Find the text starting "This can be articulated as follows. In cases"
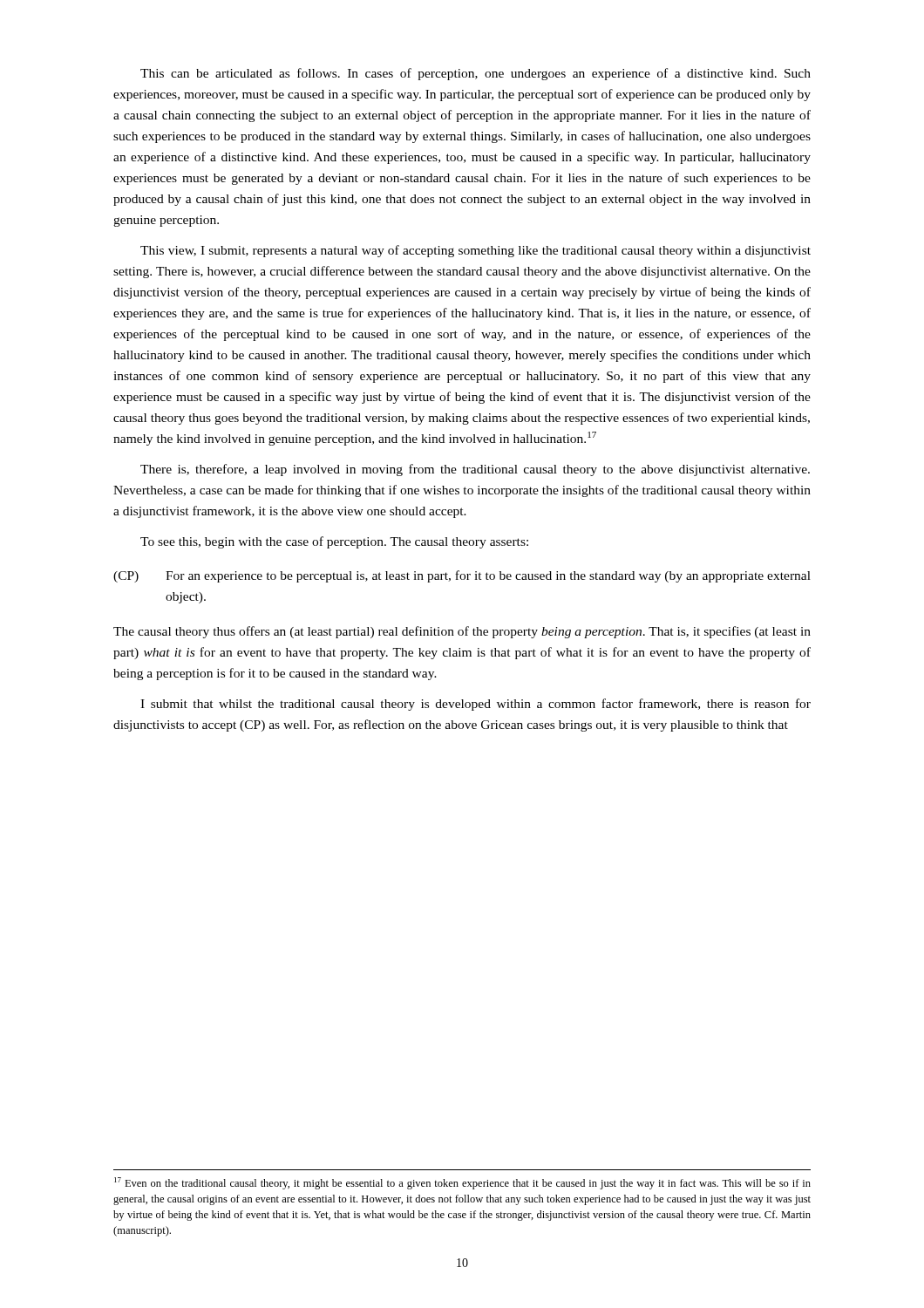The width and height of the screenshot is (924, 1308). click(x=462, y=147)
